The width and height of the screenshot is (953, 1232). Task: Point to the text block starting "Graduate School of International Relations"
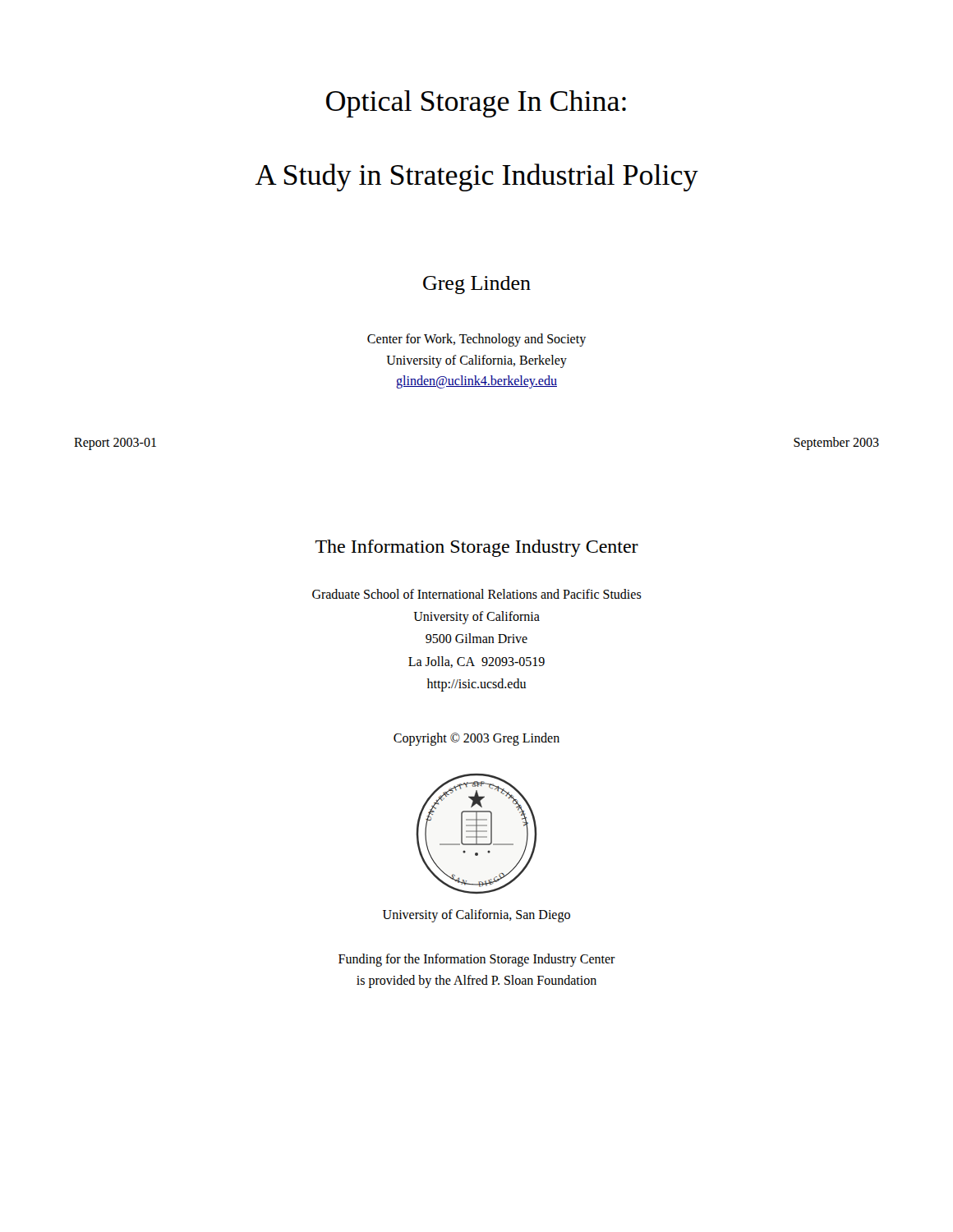coord(476,639)
